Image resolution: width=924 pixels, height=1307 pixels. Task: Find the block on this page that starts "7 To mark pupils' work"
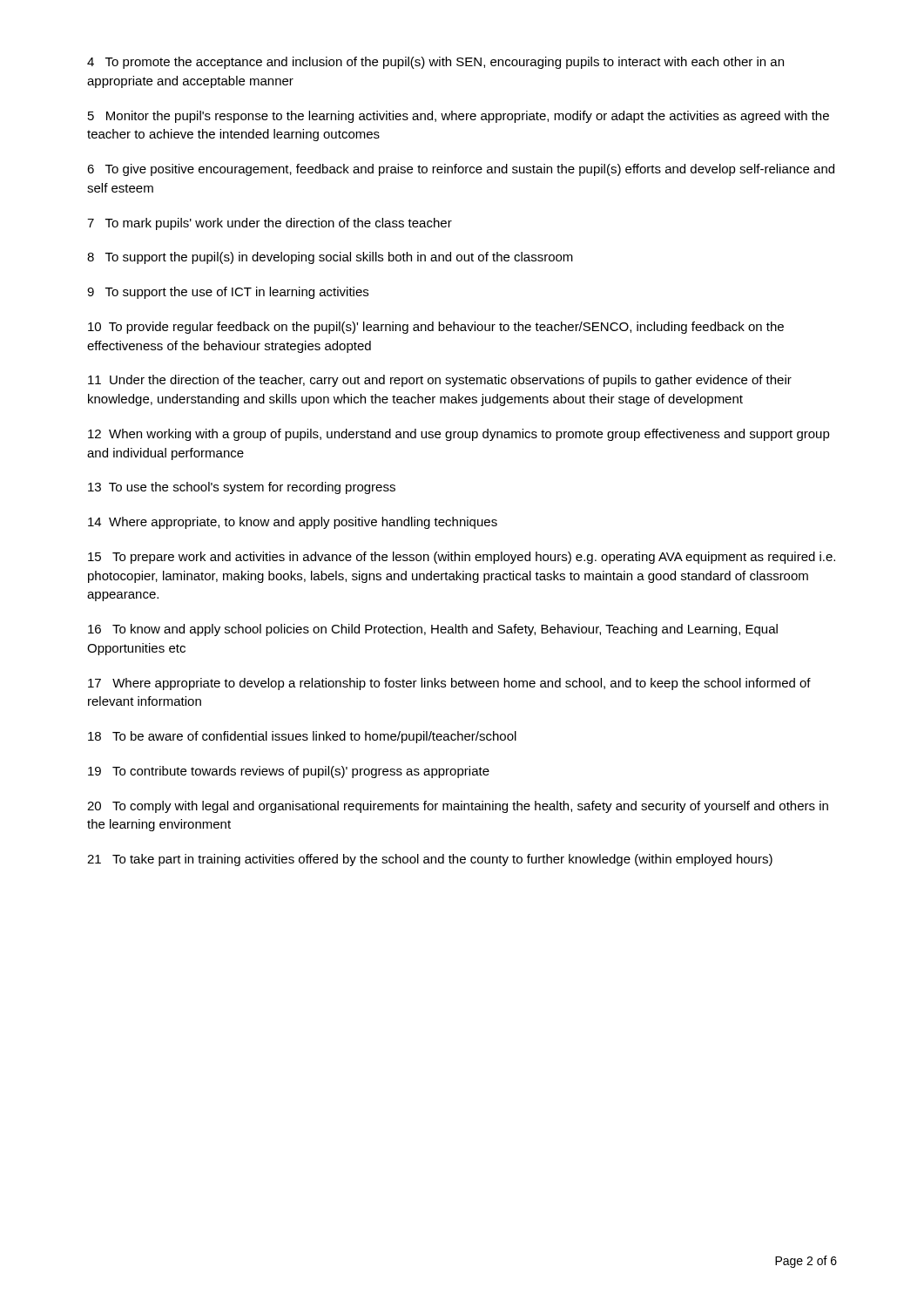[269, 222]
